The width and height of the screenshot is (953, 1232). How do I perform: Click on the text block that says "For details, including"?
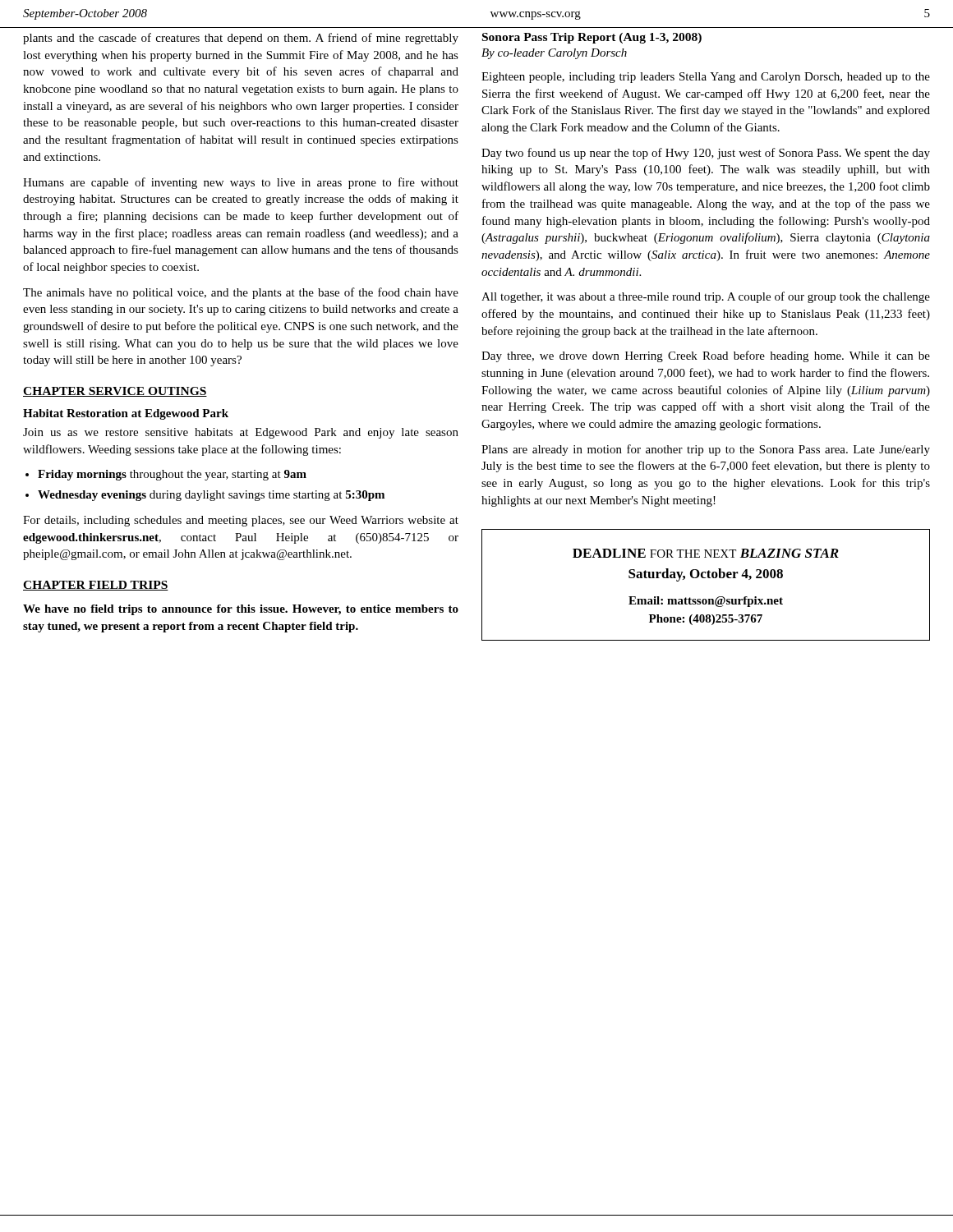tap(241, 537)
